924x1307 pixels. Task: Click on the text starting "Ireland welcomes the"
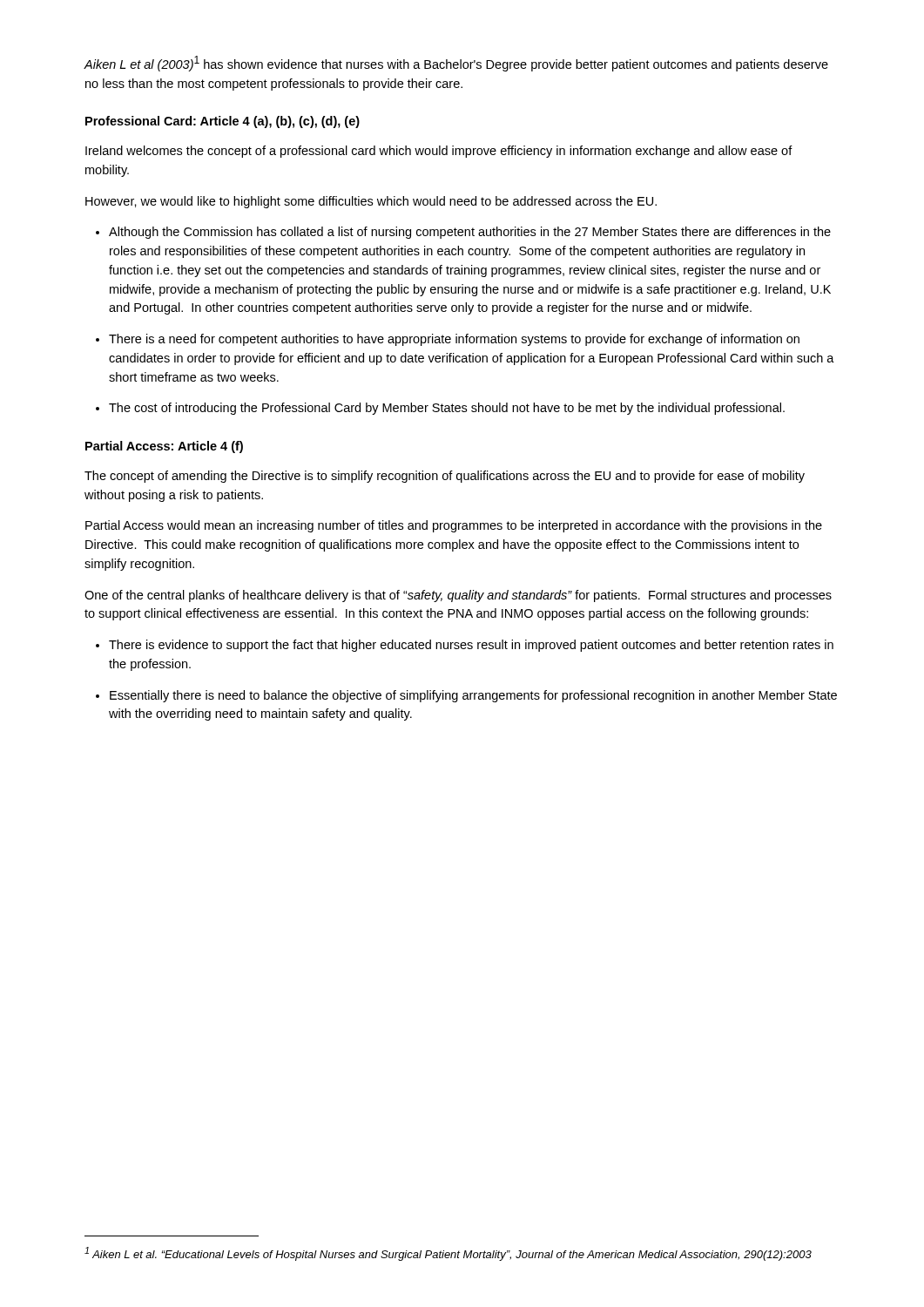(x=438, y=160)
